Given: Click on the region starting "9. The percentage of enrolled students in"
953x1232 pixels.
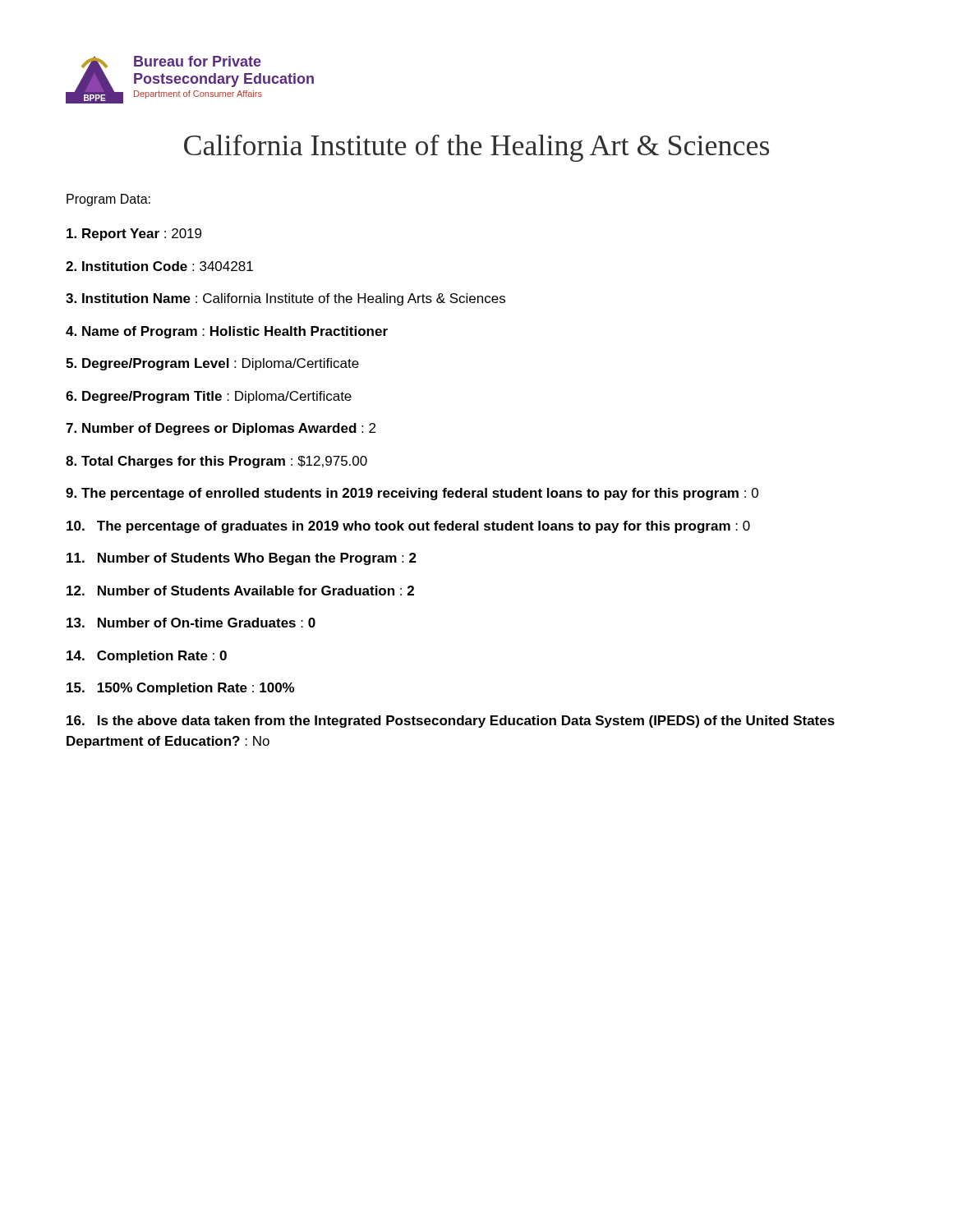Looking at the screenshot, I should pos(412,493).
